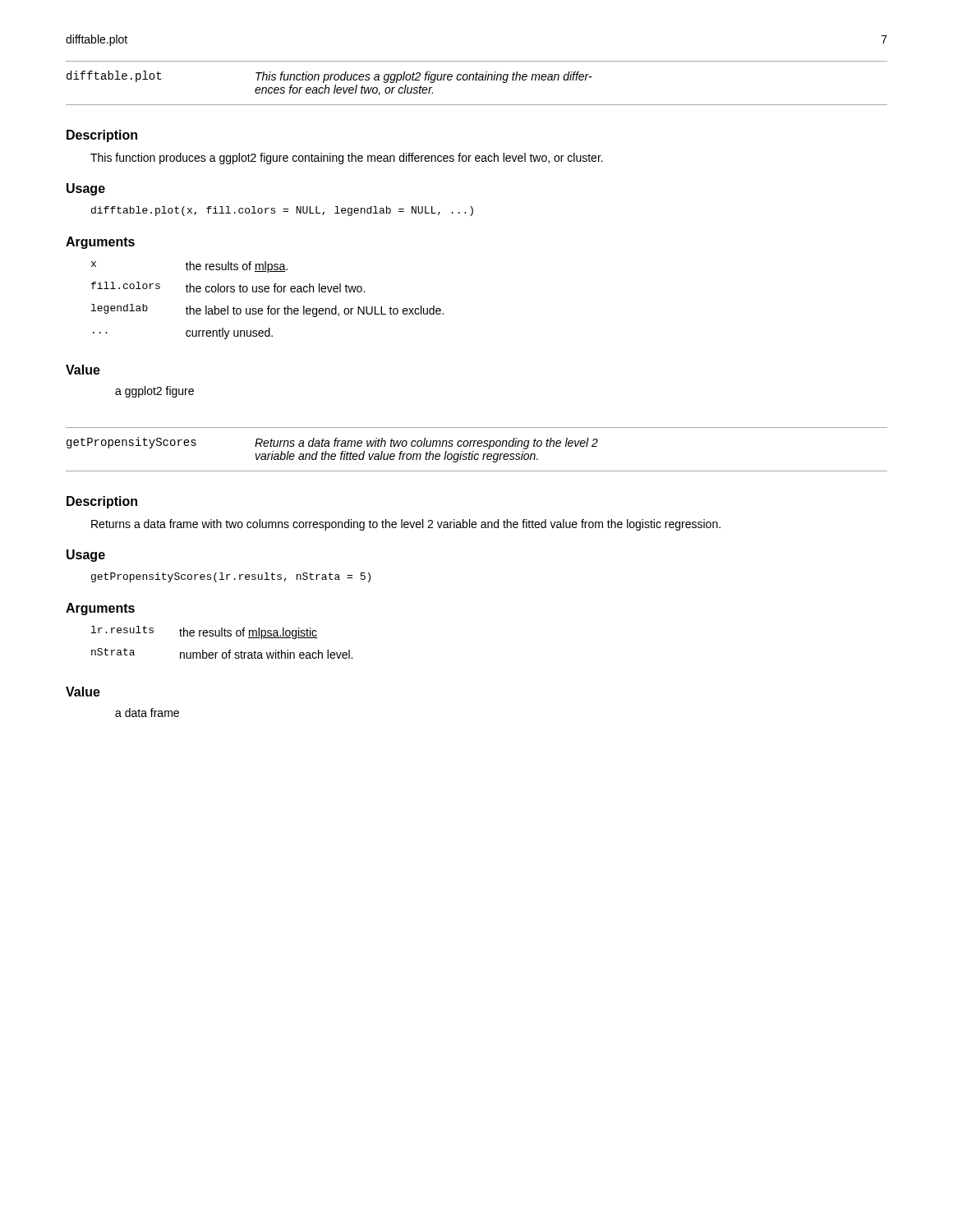Find the title on this page that starts "getPropensityScores Returns a"
This screenshot has width=953, height=1232.
coord(476,449)
